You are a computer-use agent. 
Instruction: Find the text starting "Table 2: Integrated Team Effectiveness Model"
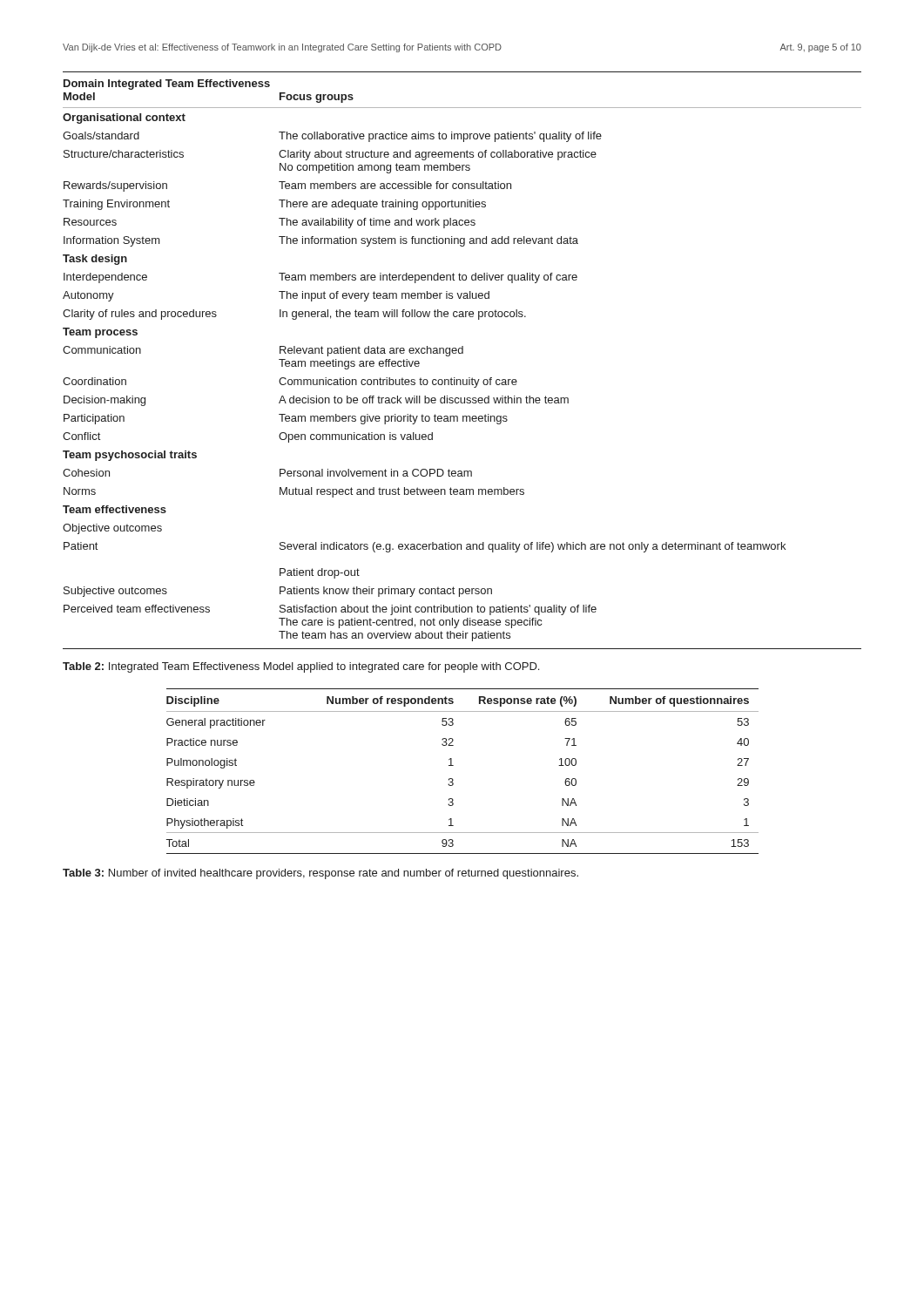[x=302, y=666]
